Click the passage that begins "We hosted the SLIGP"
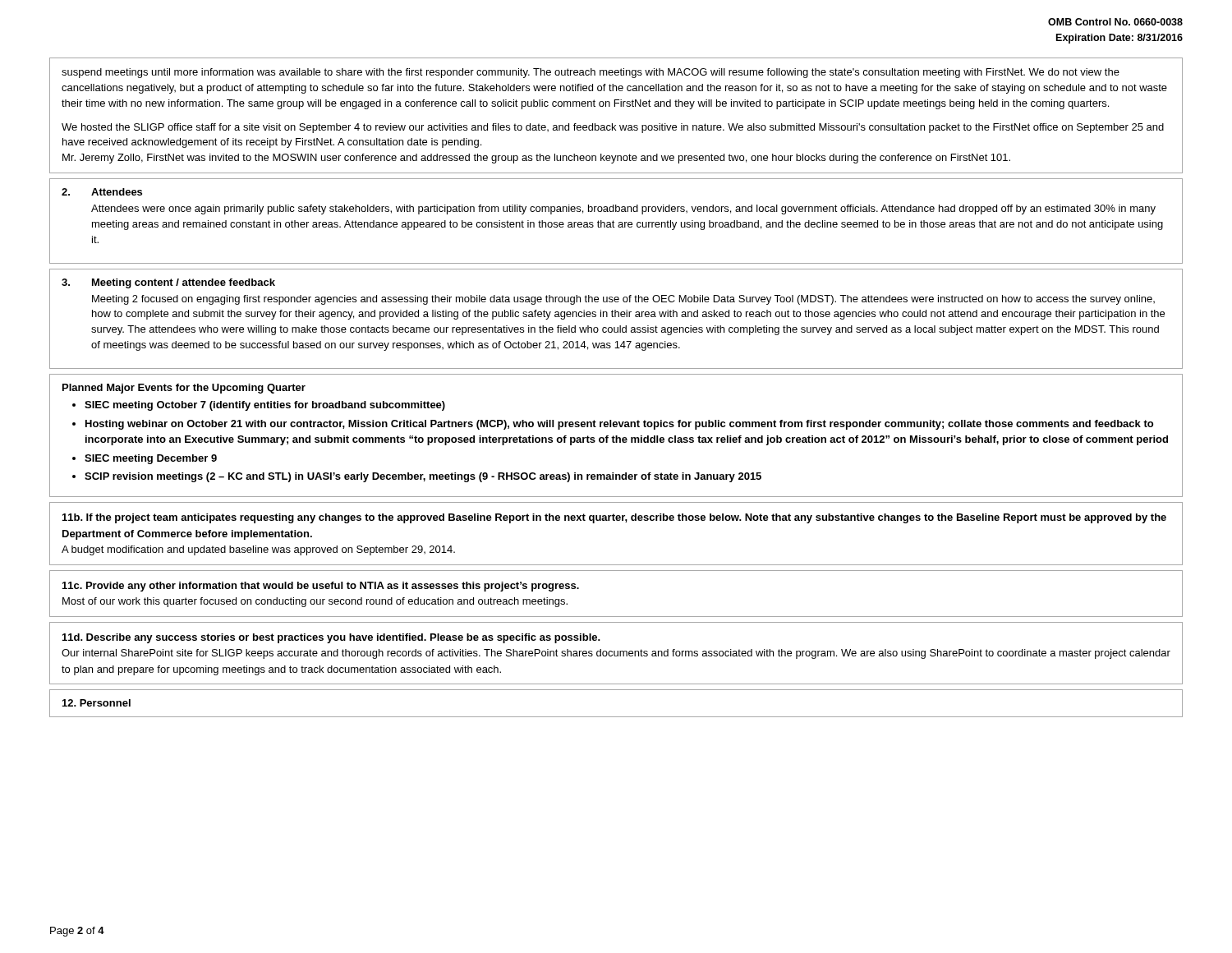The height and width of the screenshot is (953, 1232). 613,128
